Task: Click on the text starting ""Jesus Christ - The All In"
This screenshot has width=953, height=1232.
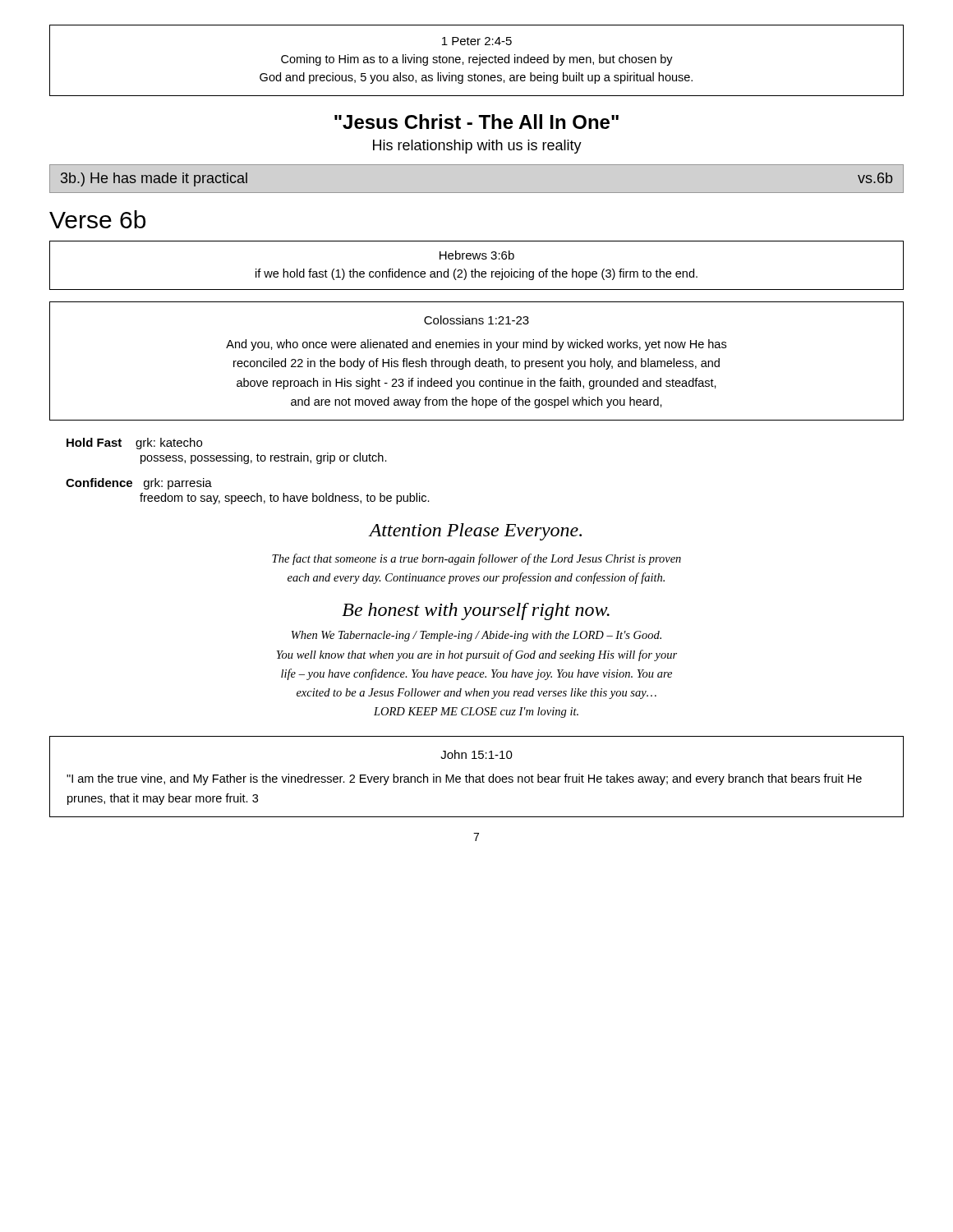Action: [476, 132]
